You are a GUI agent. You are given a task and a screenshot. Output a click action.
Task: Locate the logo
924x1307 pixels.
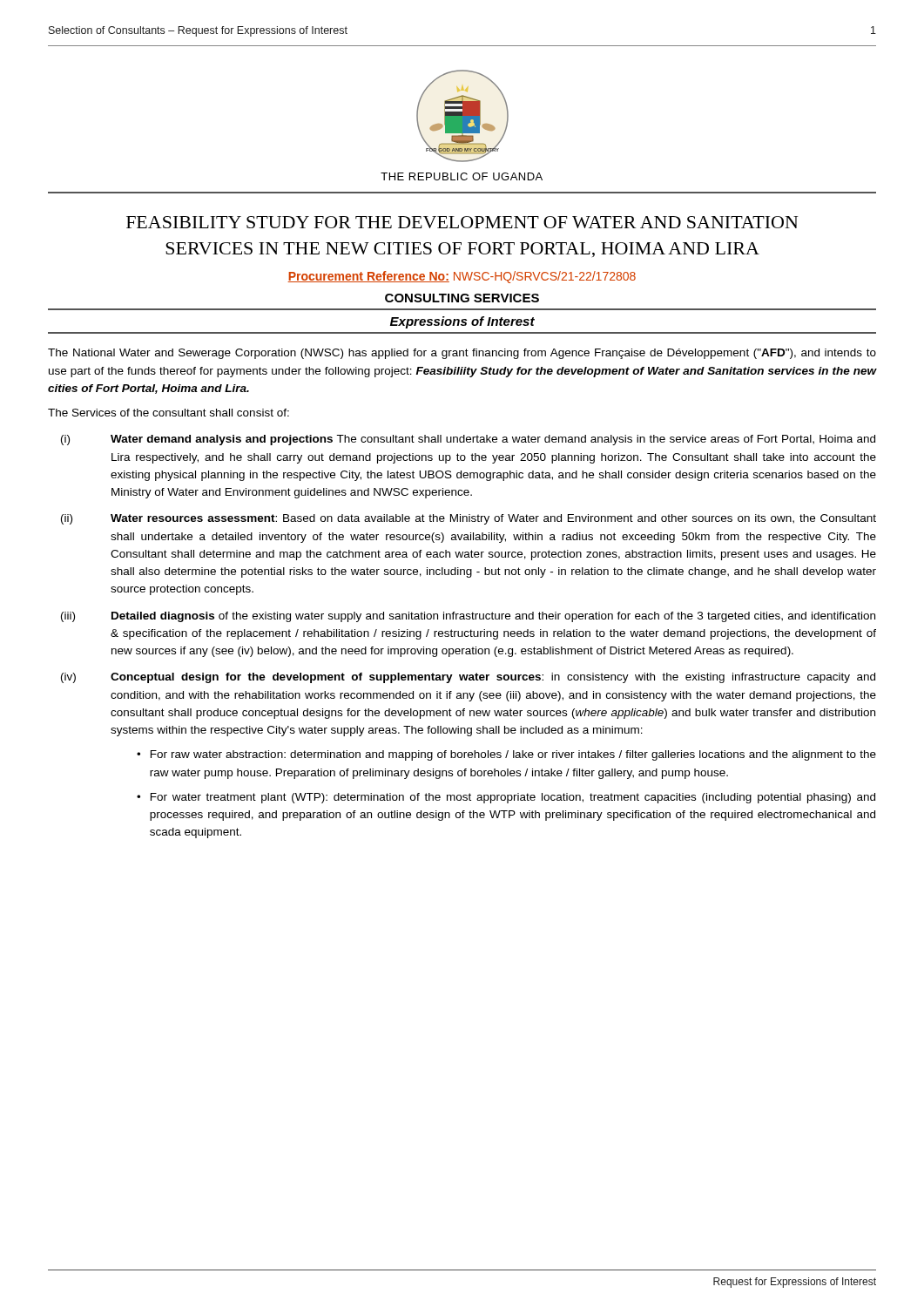point(462,117)
